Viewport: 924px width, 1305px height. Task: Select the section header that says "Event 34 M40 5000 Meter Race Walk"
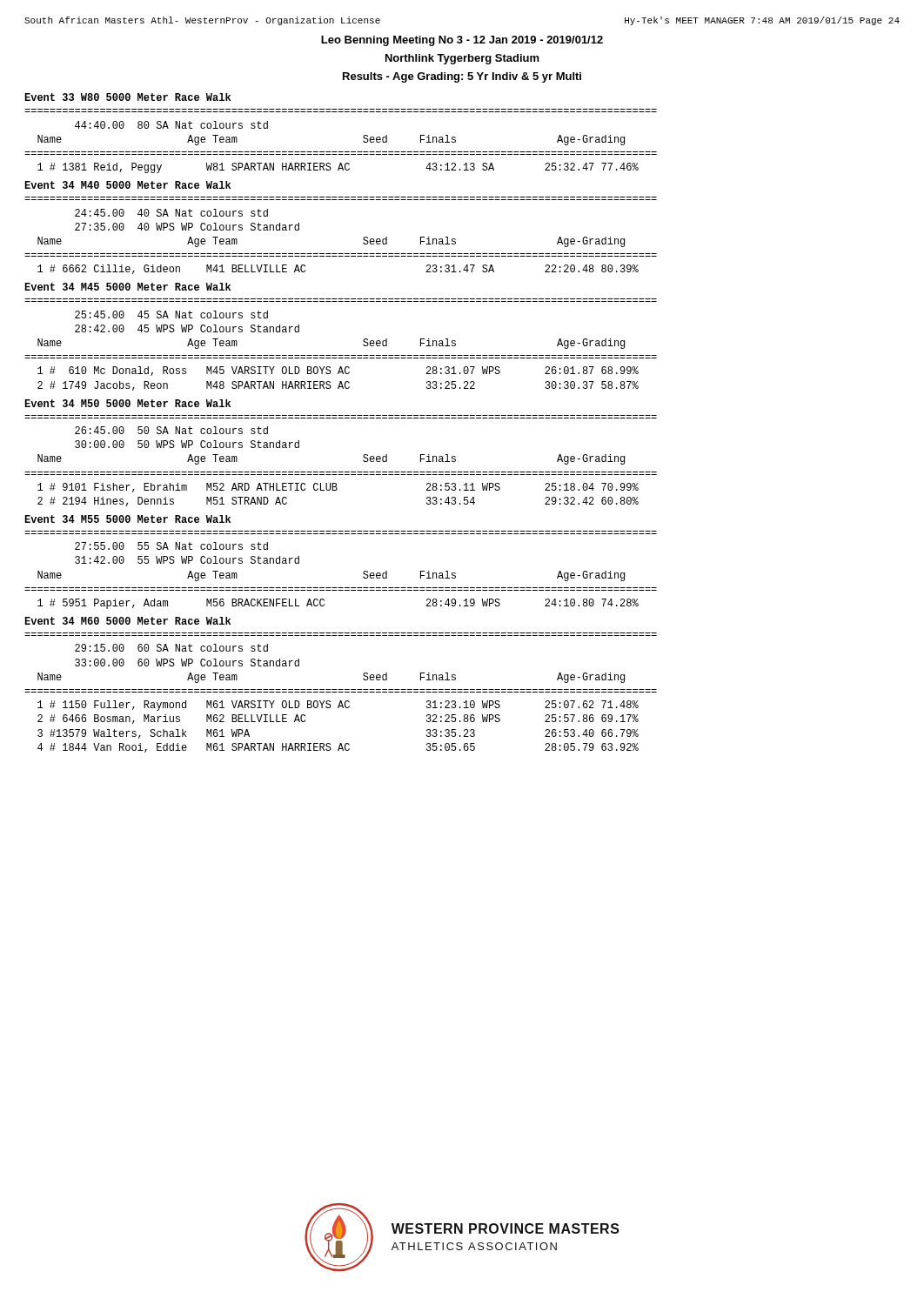tap(128, 186)
